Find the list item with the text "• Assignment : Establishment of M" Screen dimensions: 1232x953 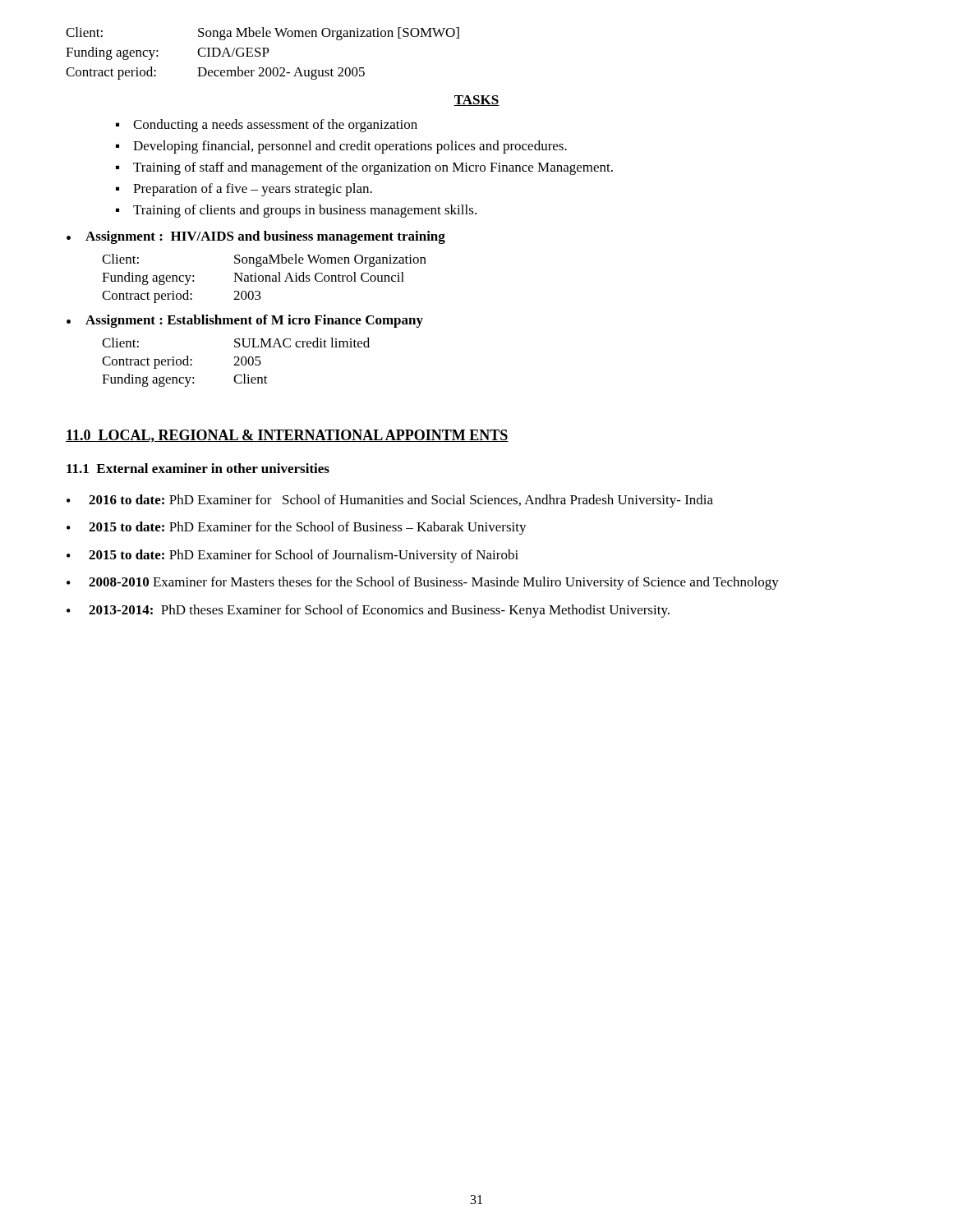point(244,322)
